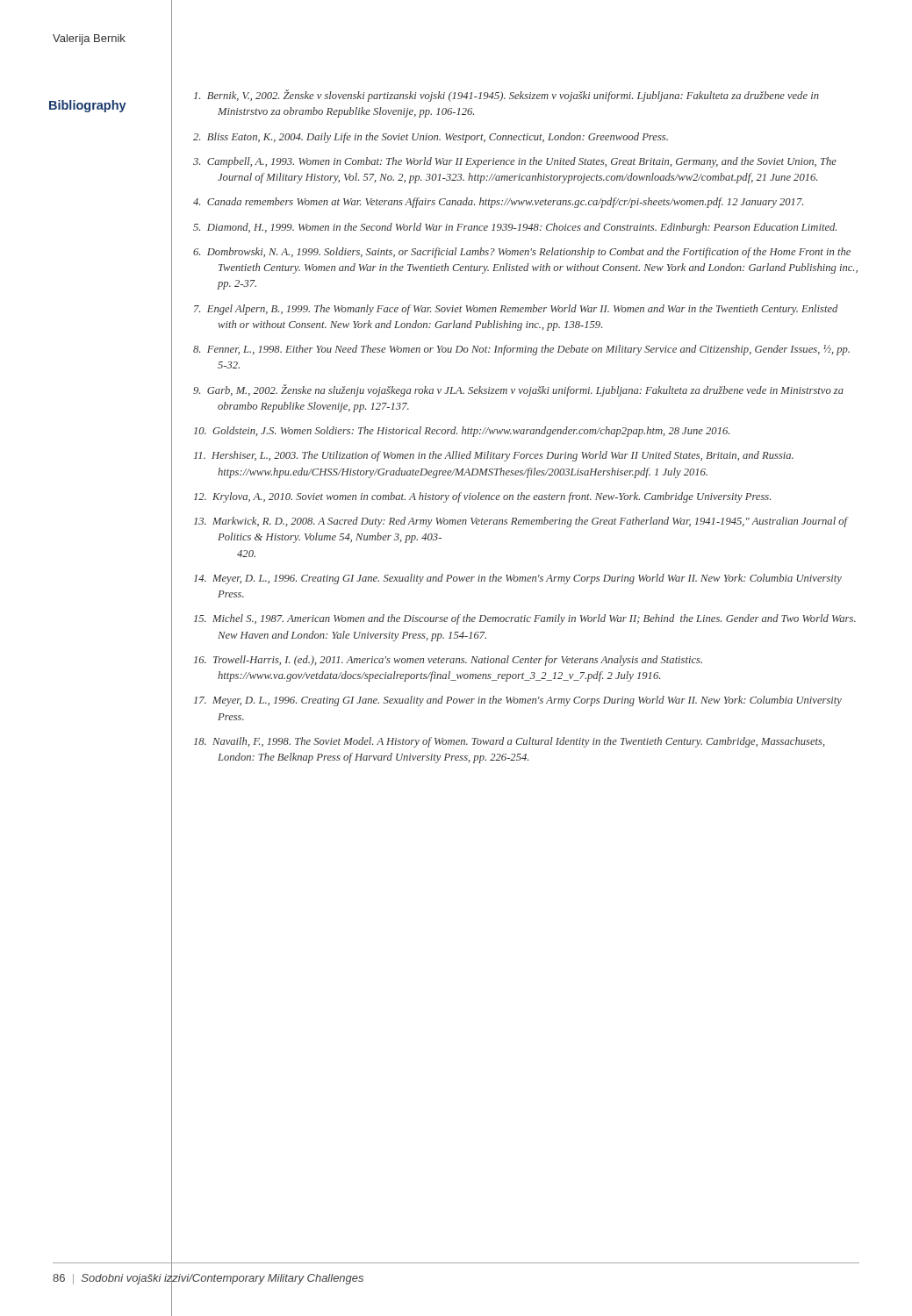The height and width of the screenshot is (1316, 912).
Task: Find the list item with the text "15. Michel S., 1987. American Women and"
Action: [525, 627]
